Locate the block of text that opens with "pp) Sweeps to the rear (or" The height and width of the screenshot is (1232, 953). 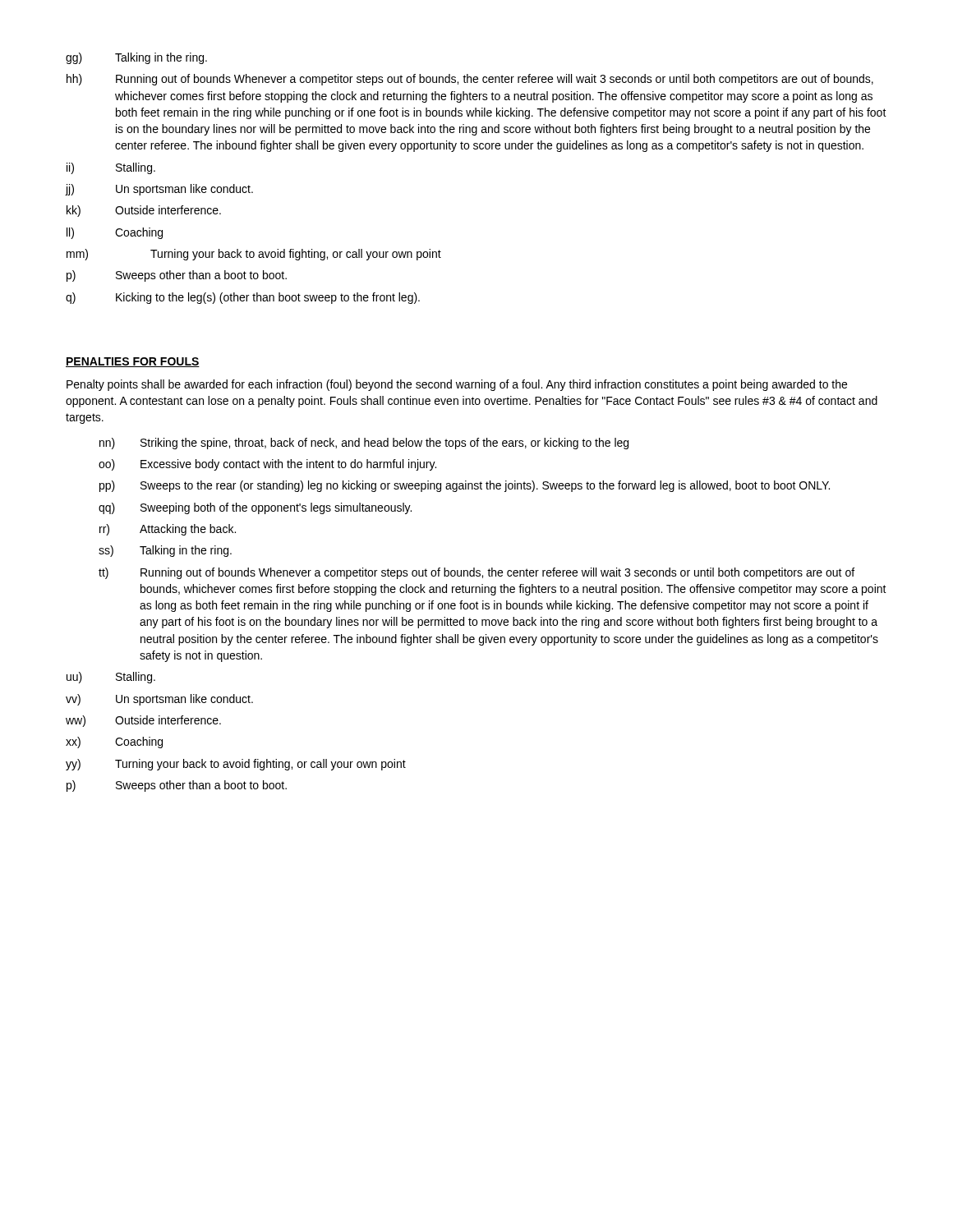pos(493,486)
